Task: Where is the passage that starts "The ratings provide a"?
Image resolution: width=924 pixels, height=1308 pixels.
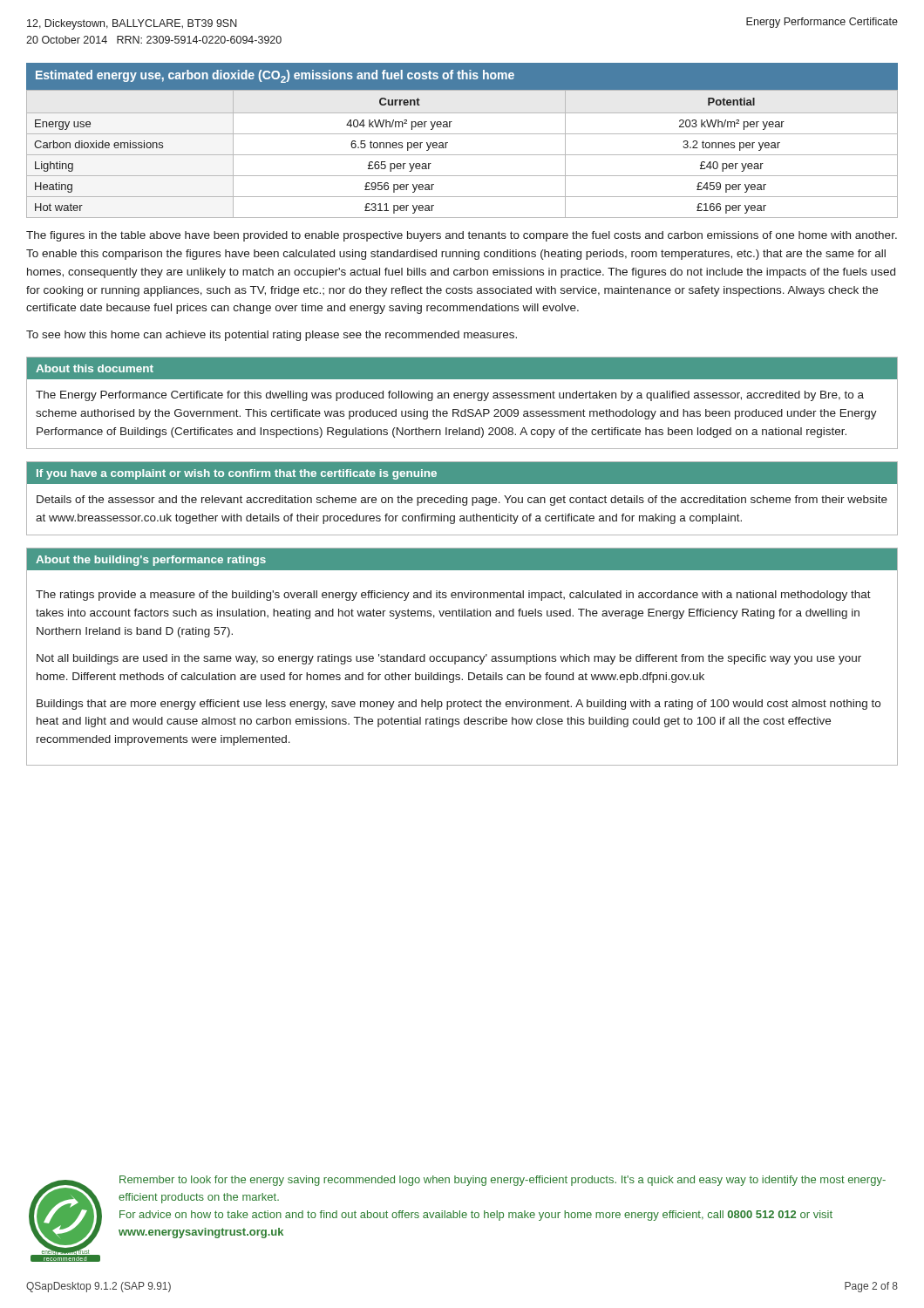Action: [453, 612]
